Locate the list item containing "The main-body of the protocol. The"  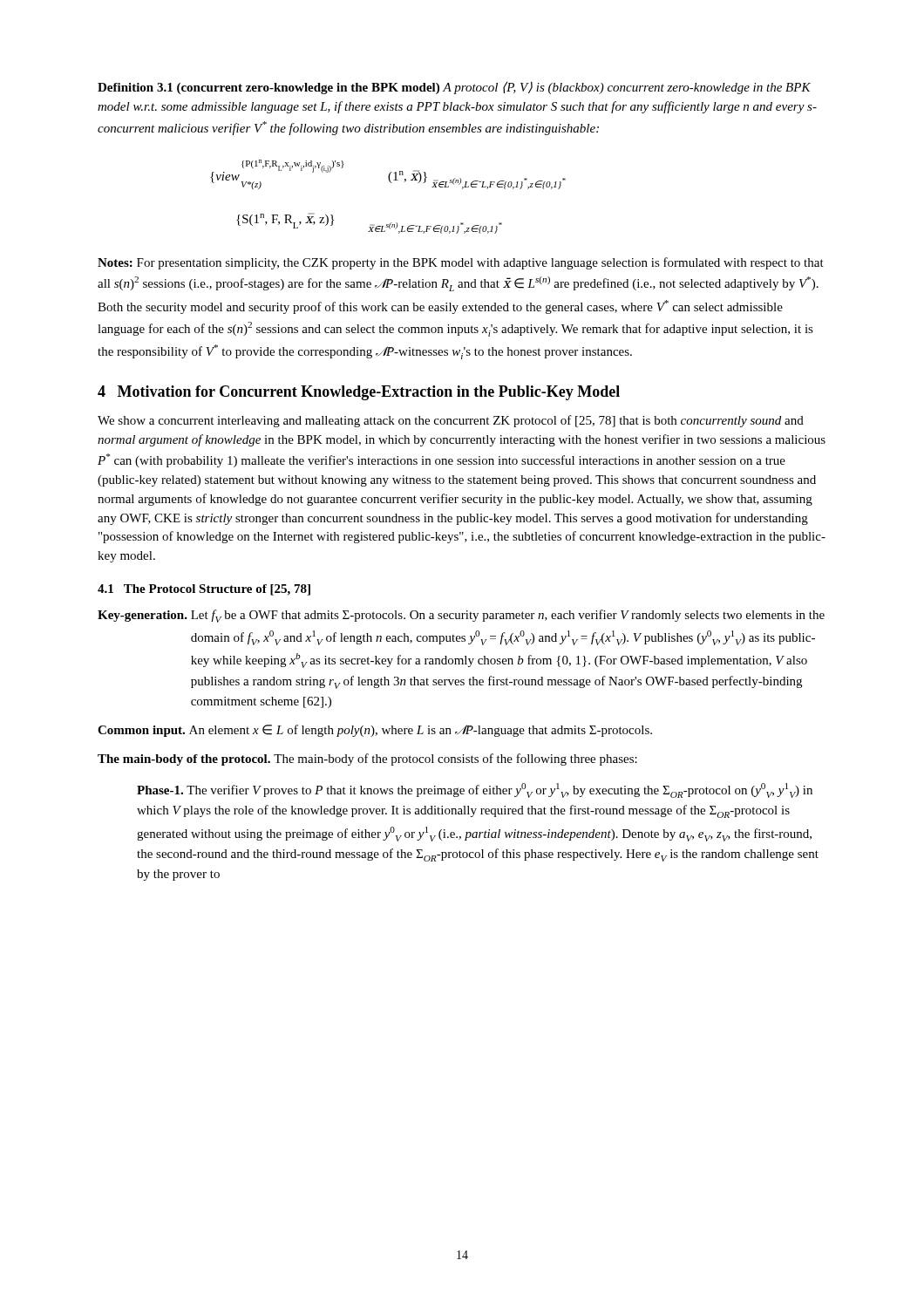click(x=368, y=759)
